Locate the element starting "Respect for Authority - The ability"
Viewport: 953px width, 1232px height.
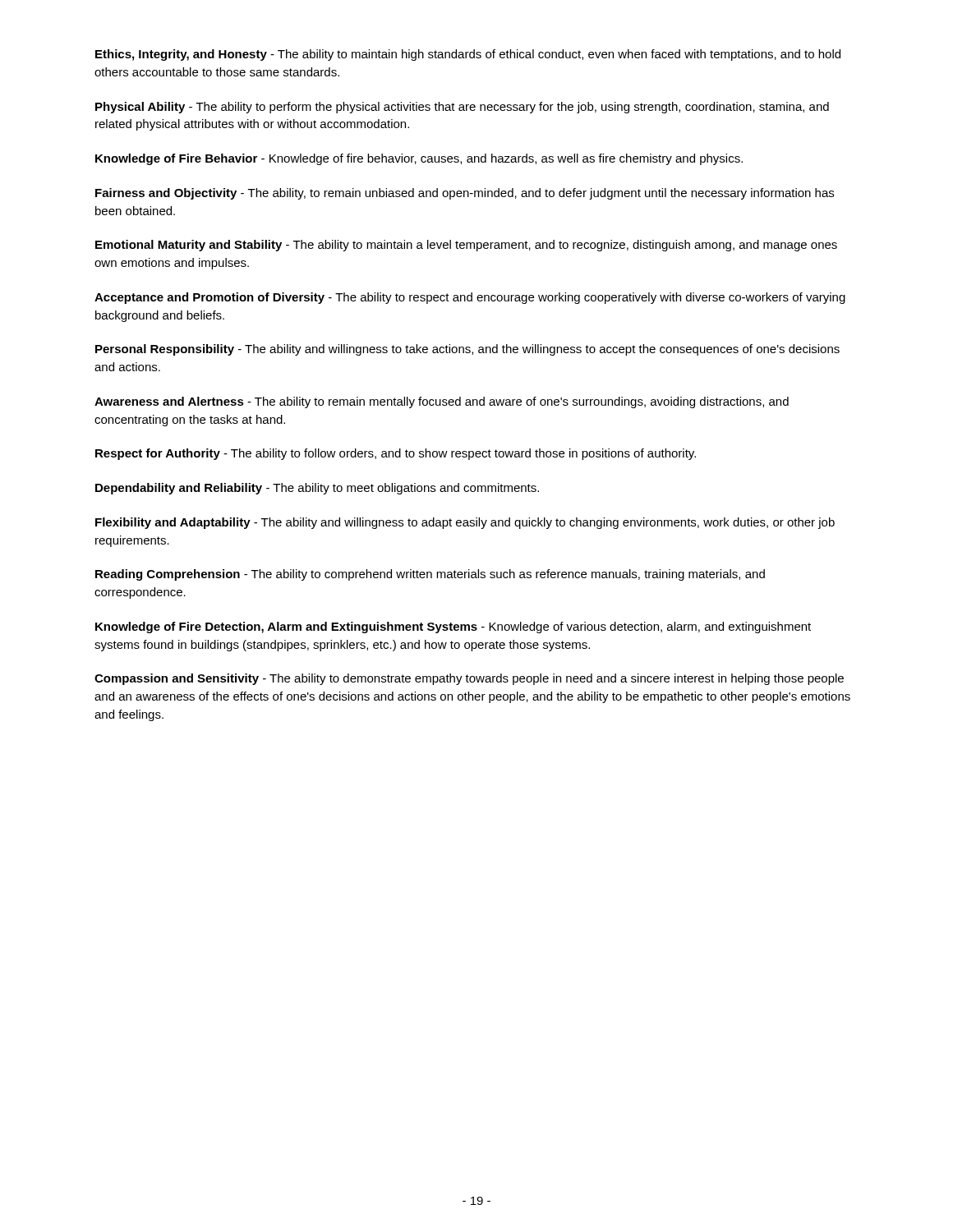click(x=396, y=453)
